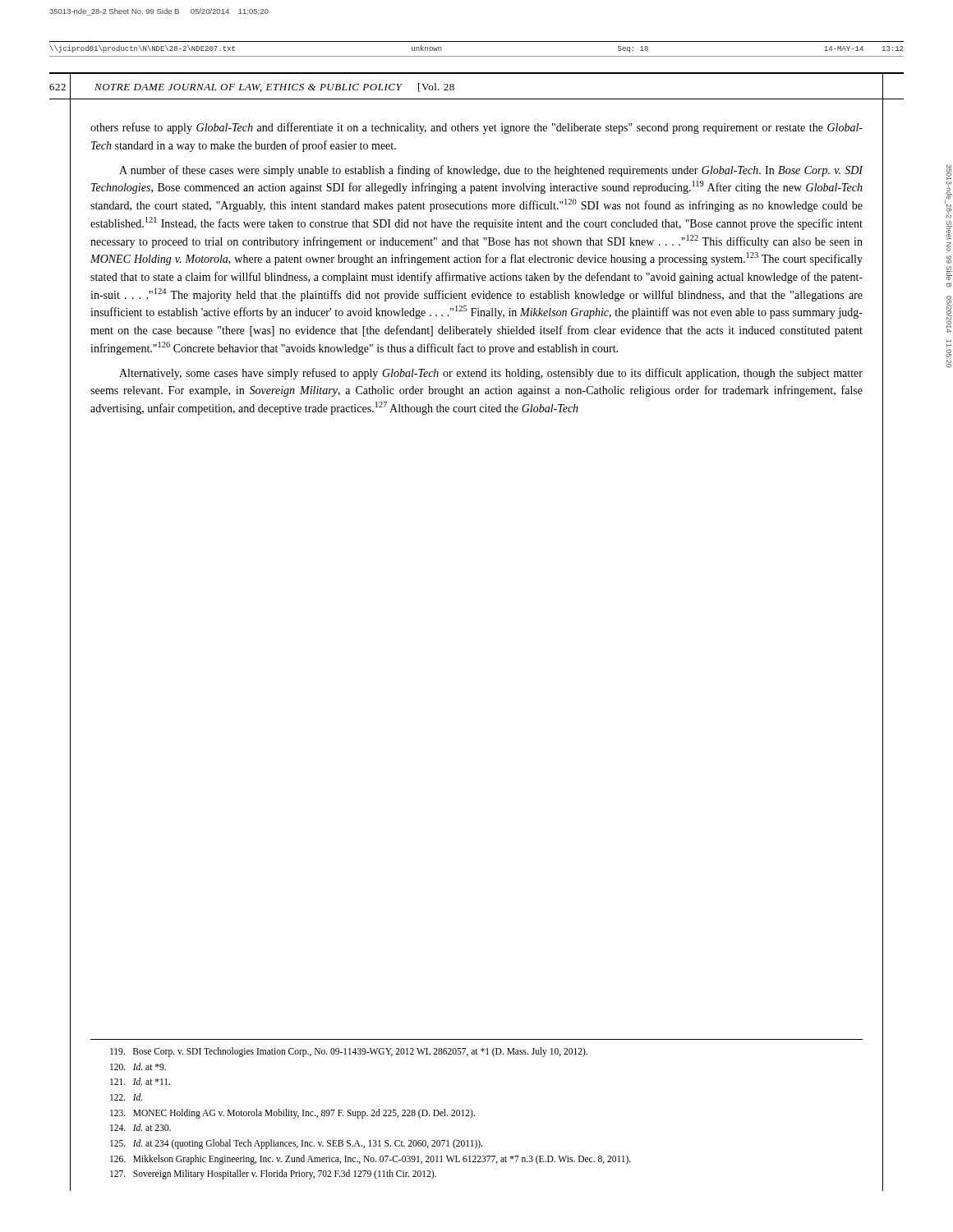The width and height of the screenshot is (953, 1232).
Task: Click on the element starting "Id. at *11."
Action: [131, 1082]
